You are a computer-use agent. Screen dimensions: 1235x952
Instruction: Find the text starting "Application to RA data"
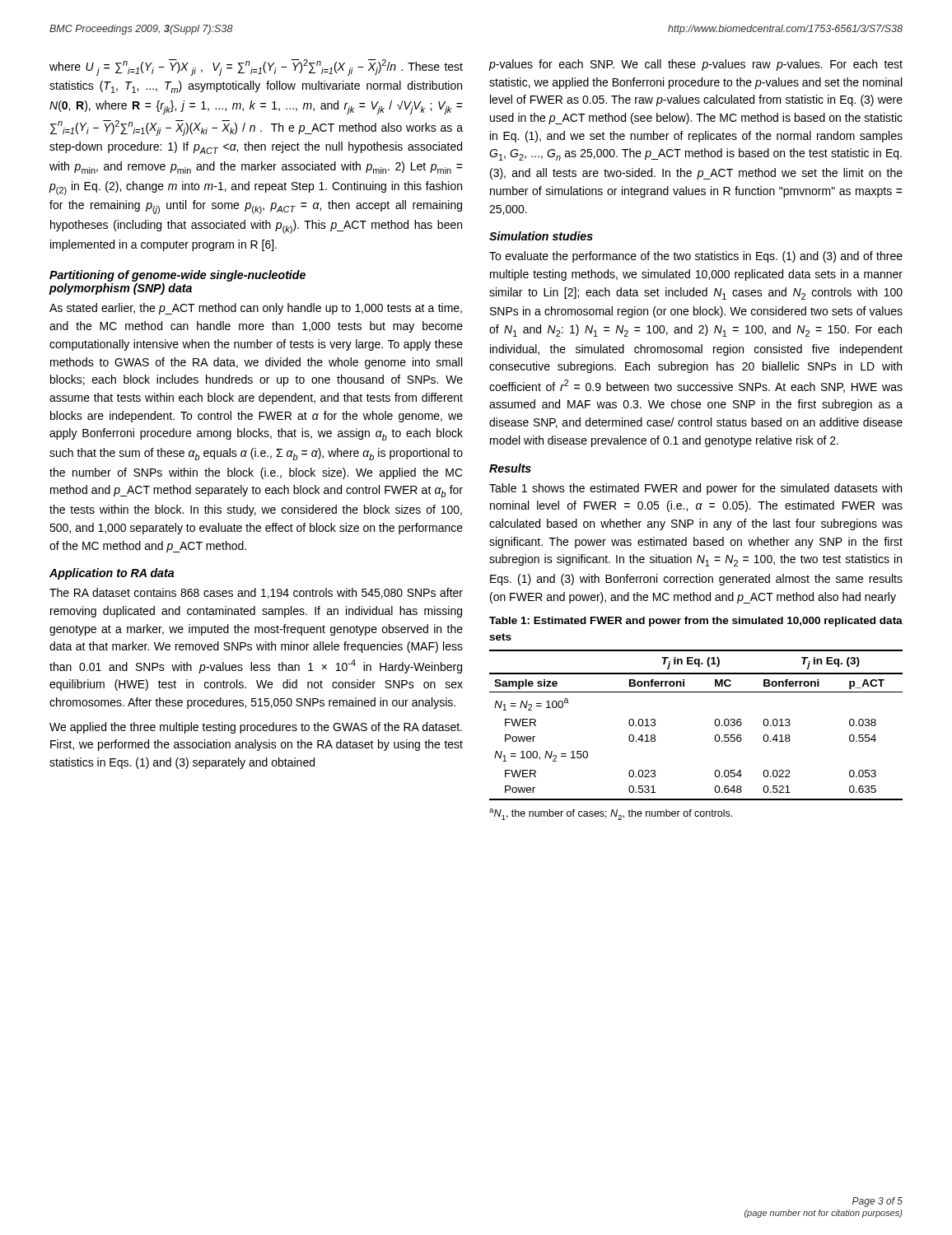click(112, 573)
